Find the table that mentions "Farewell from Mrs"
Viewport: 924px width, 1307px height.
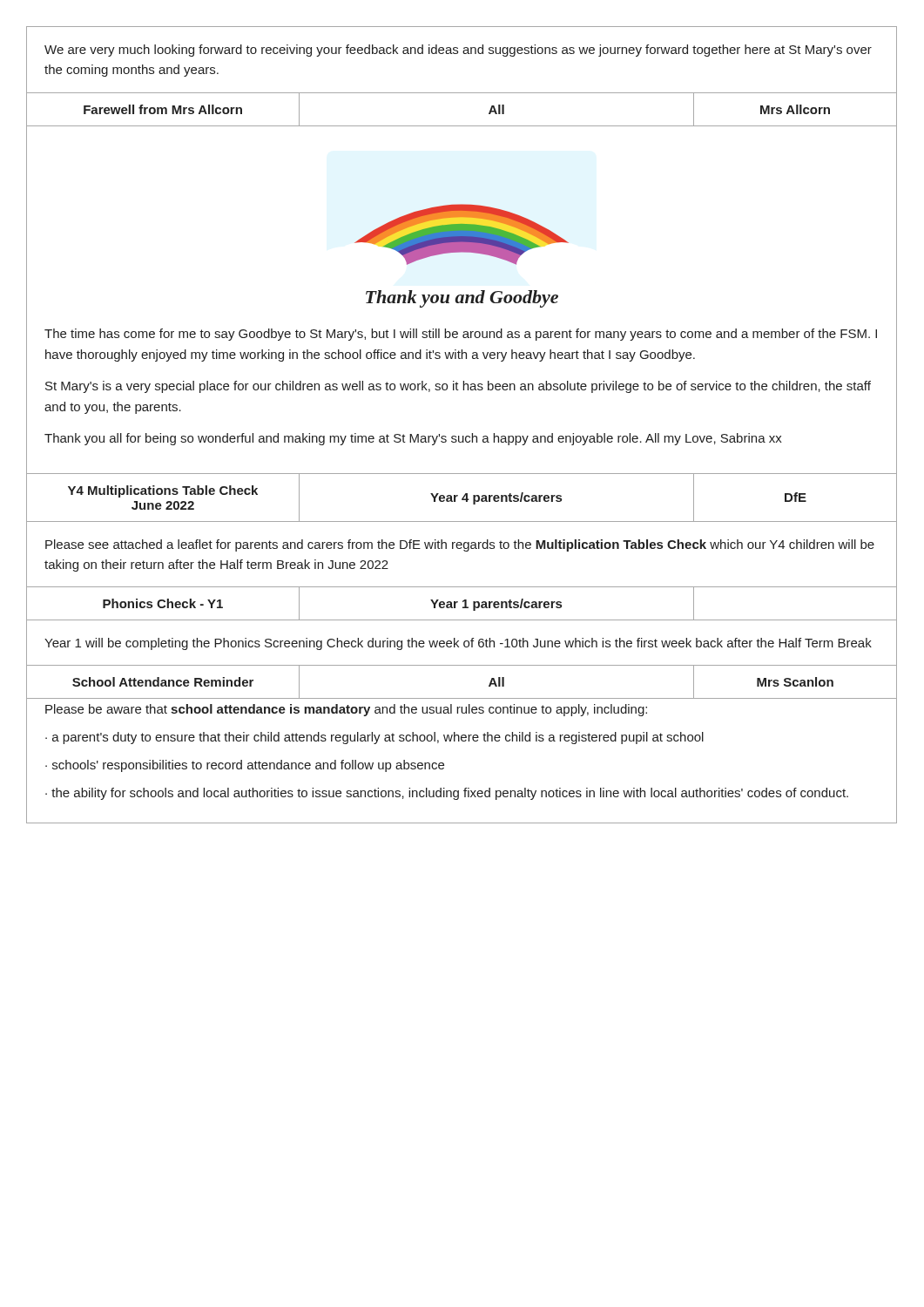pyautogui.click(x=462, y=109)
